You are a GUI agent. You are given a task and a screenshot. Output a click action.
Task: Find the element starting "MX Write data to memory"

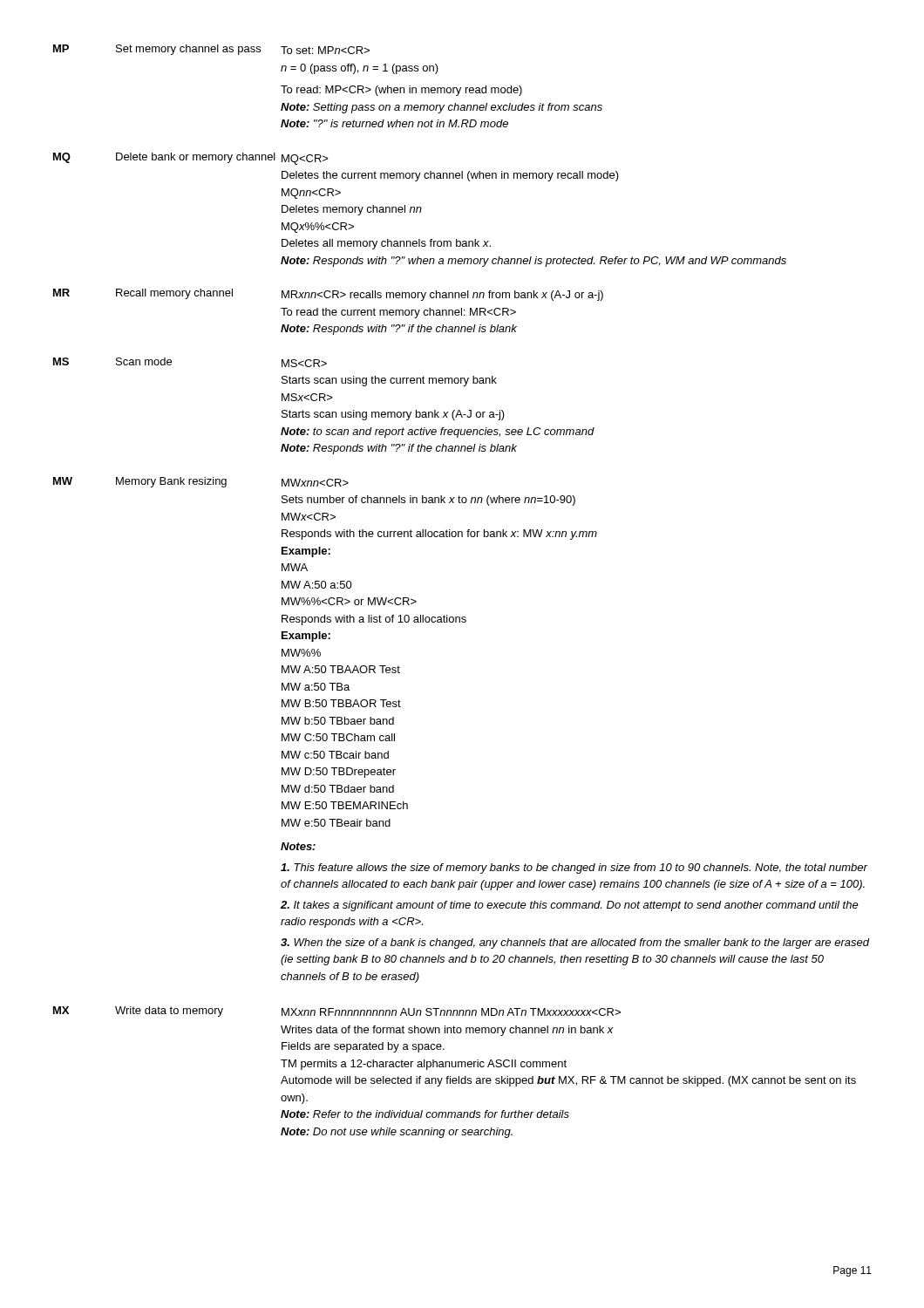click(x=462, y=1073)
